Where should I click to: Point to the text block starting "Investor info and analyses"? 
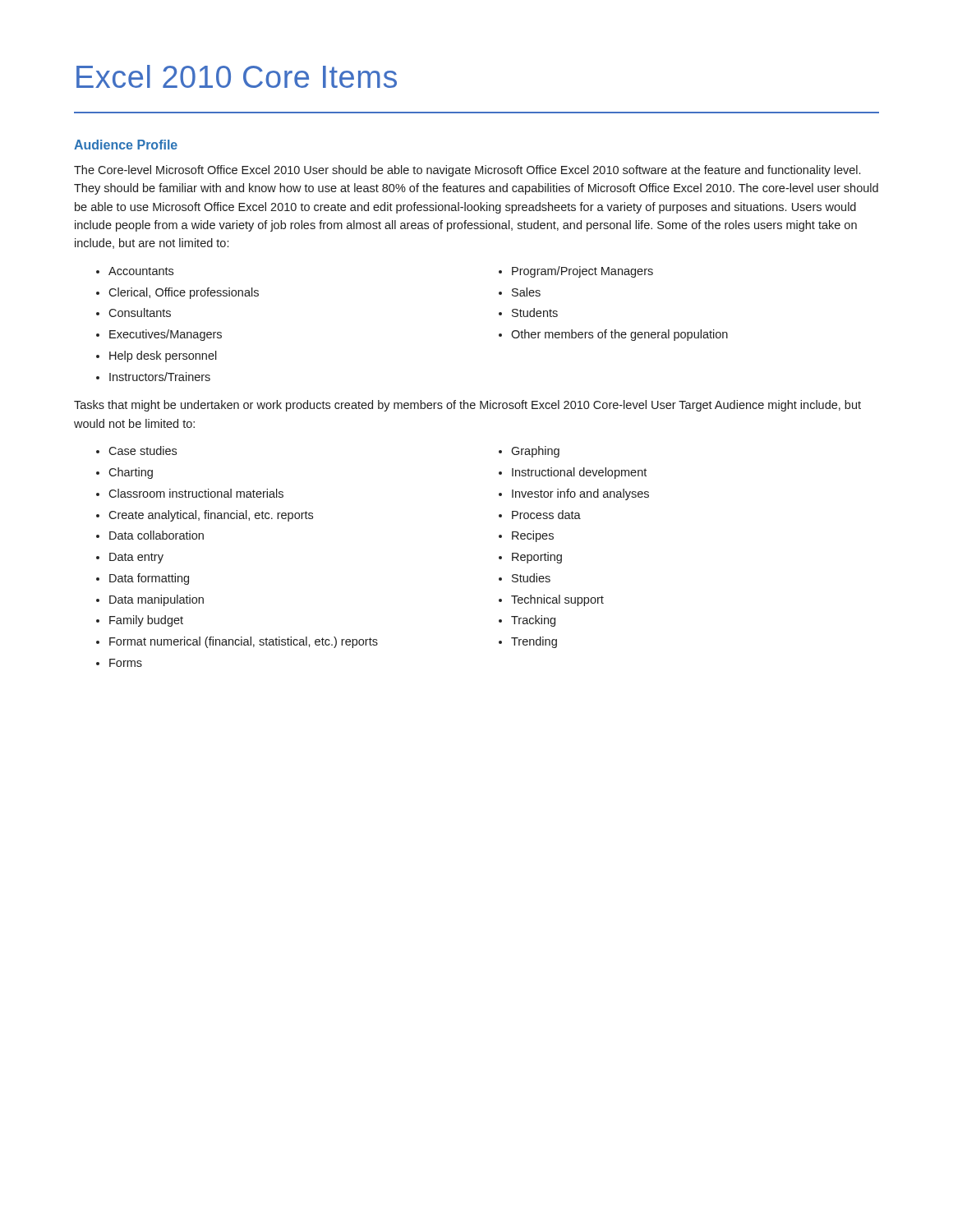[580, 493]
